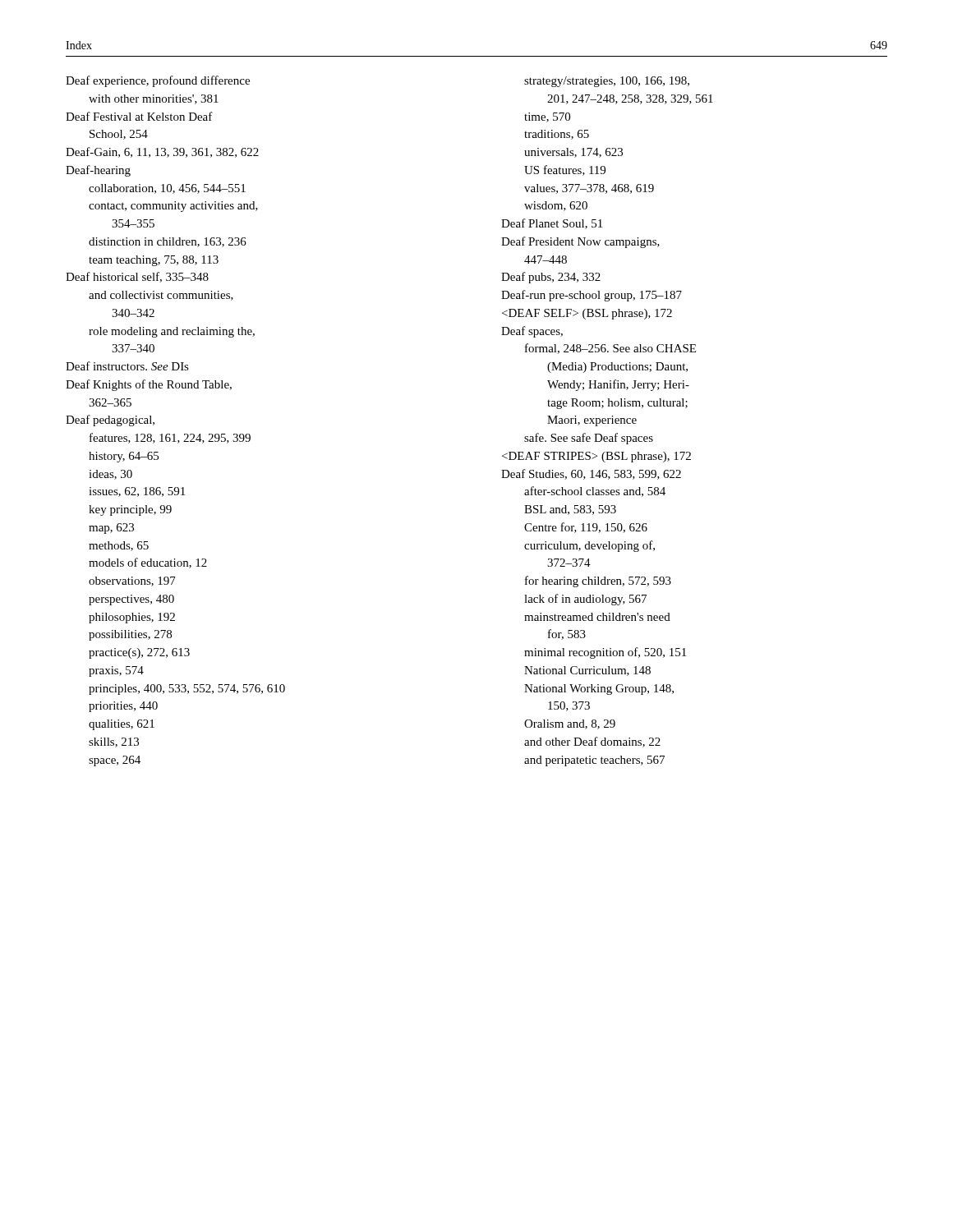Screen dimensions: 1232x953
Task: Point to "distinction in children, 163, 236"
Action: [x=167, y=241]
